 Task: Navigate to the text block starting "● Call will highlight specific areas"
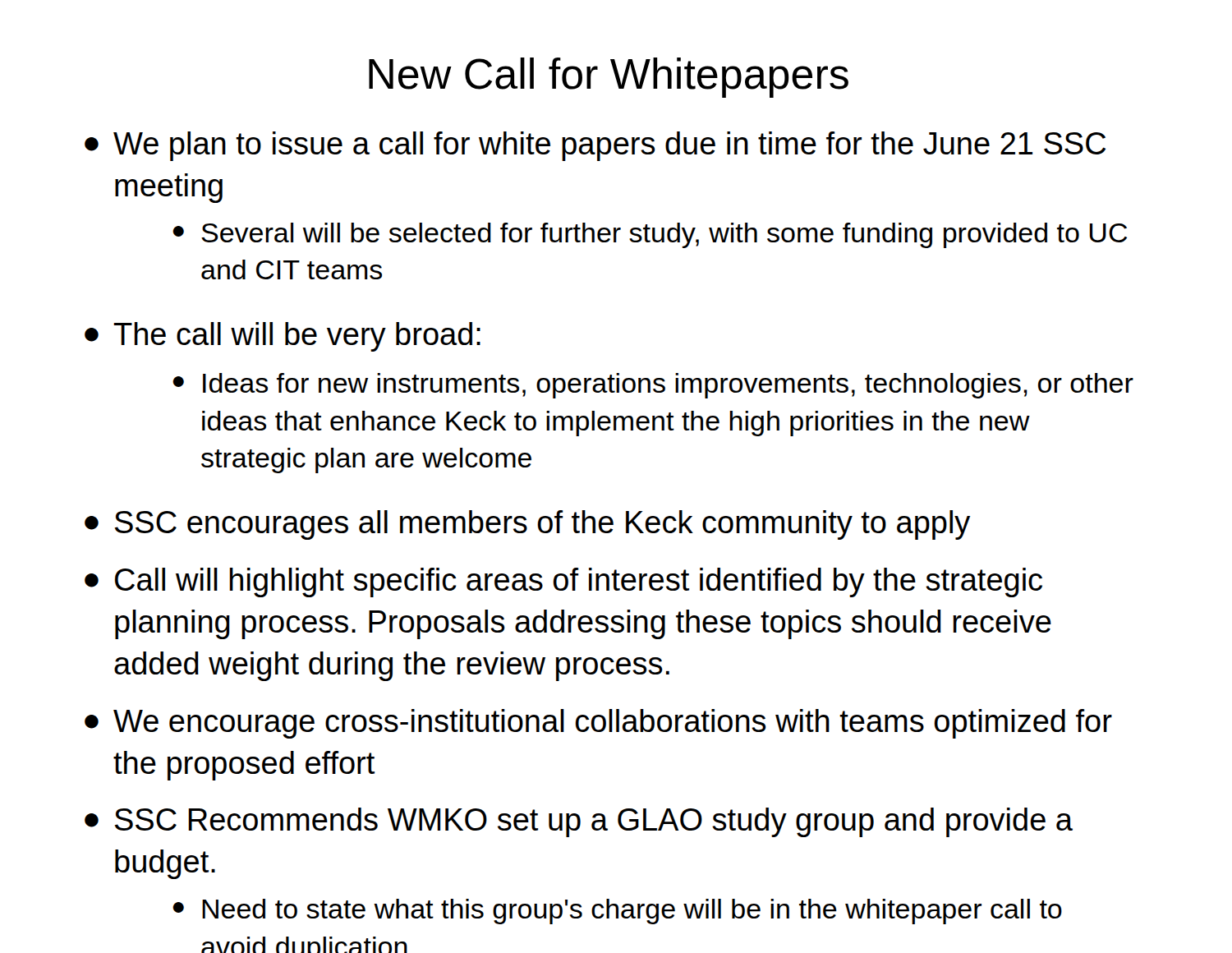(x=608, y=622)
